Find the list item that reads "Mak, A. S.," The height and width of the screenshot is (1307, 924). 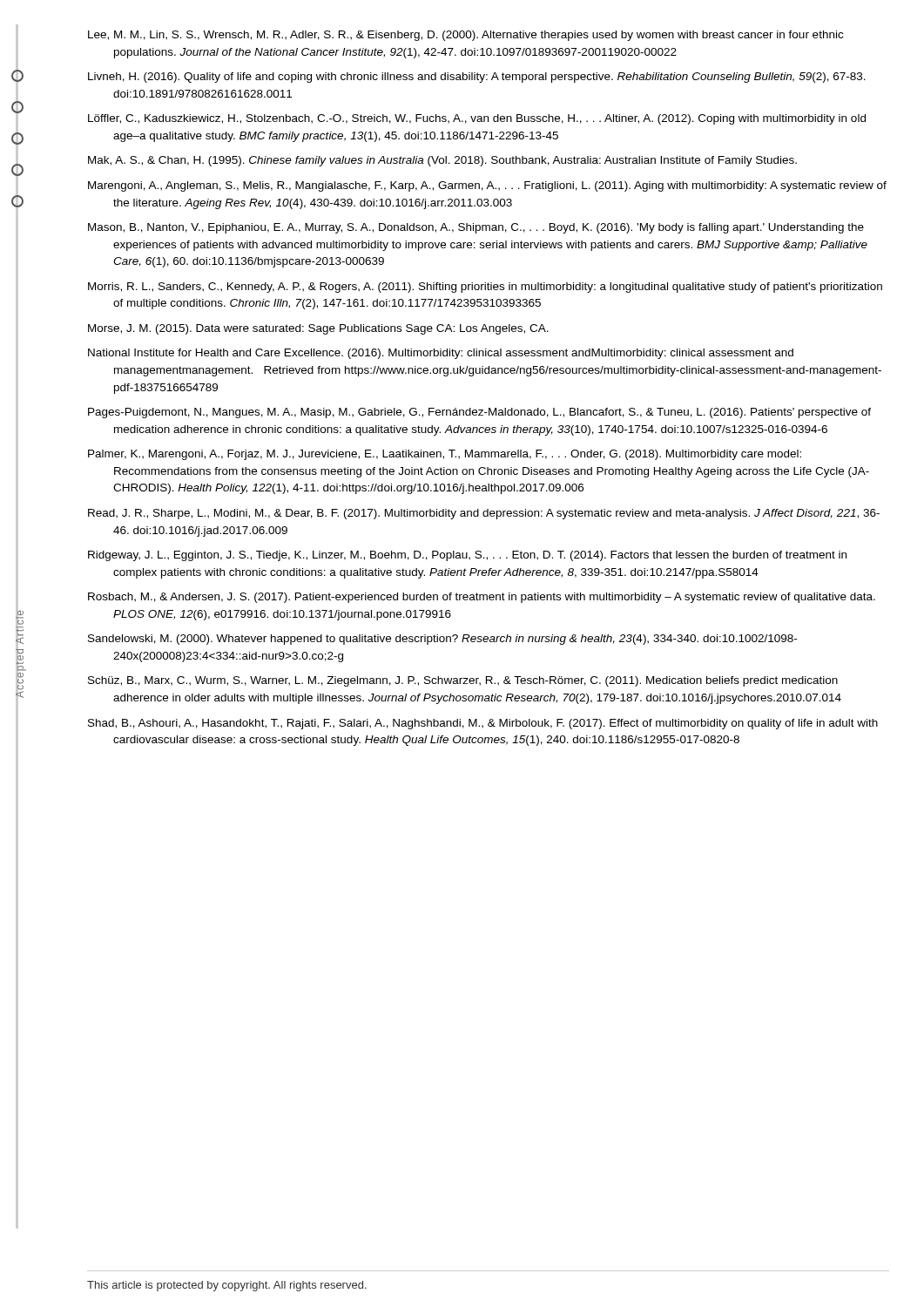tap(442, 160)
